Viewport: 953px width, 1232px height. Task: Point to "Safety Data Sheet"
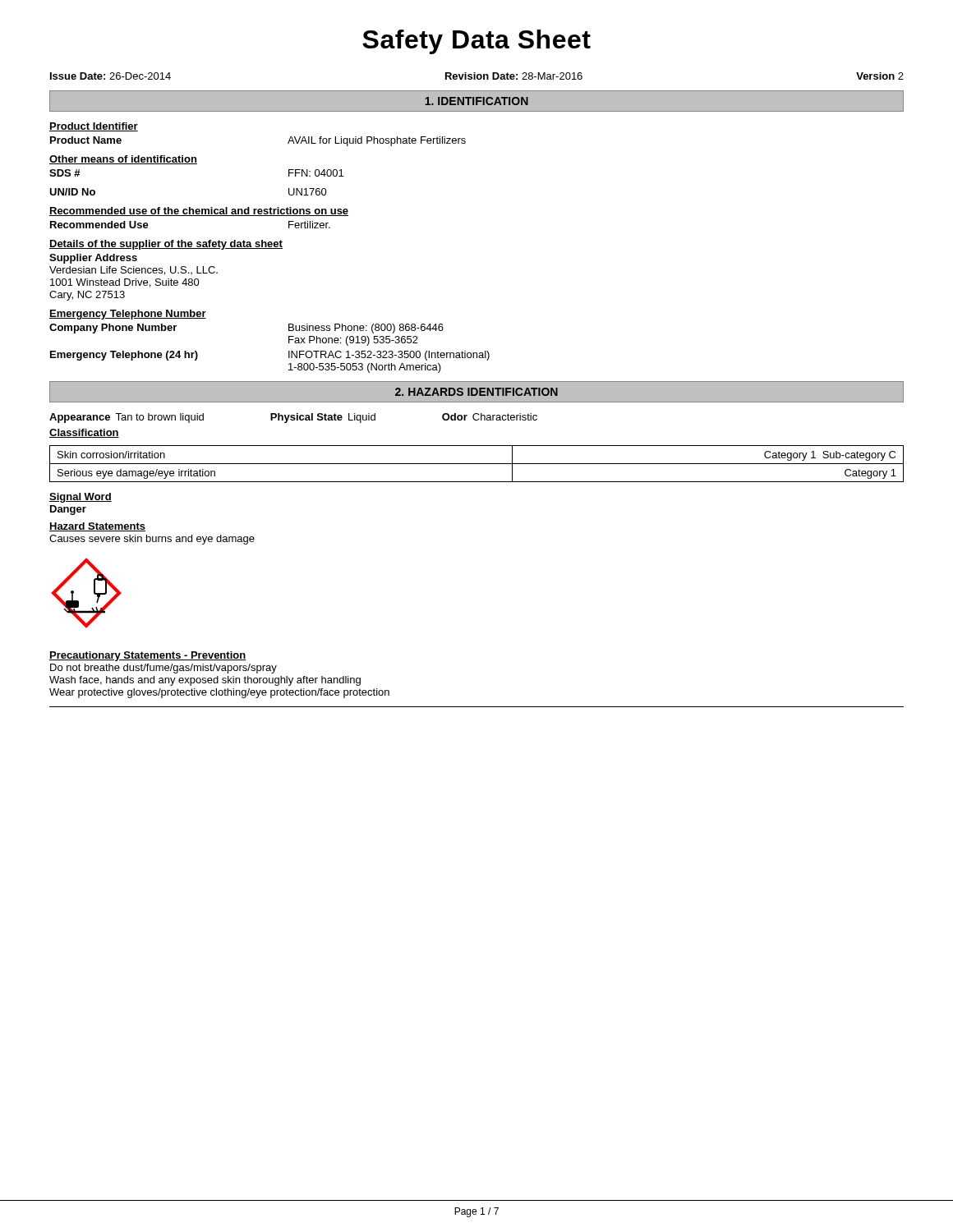tap(476, 39)
